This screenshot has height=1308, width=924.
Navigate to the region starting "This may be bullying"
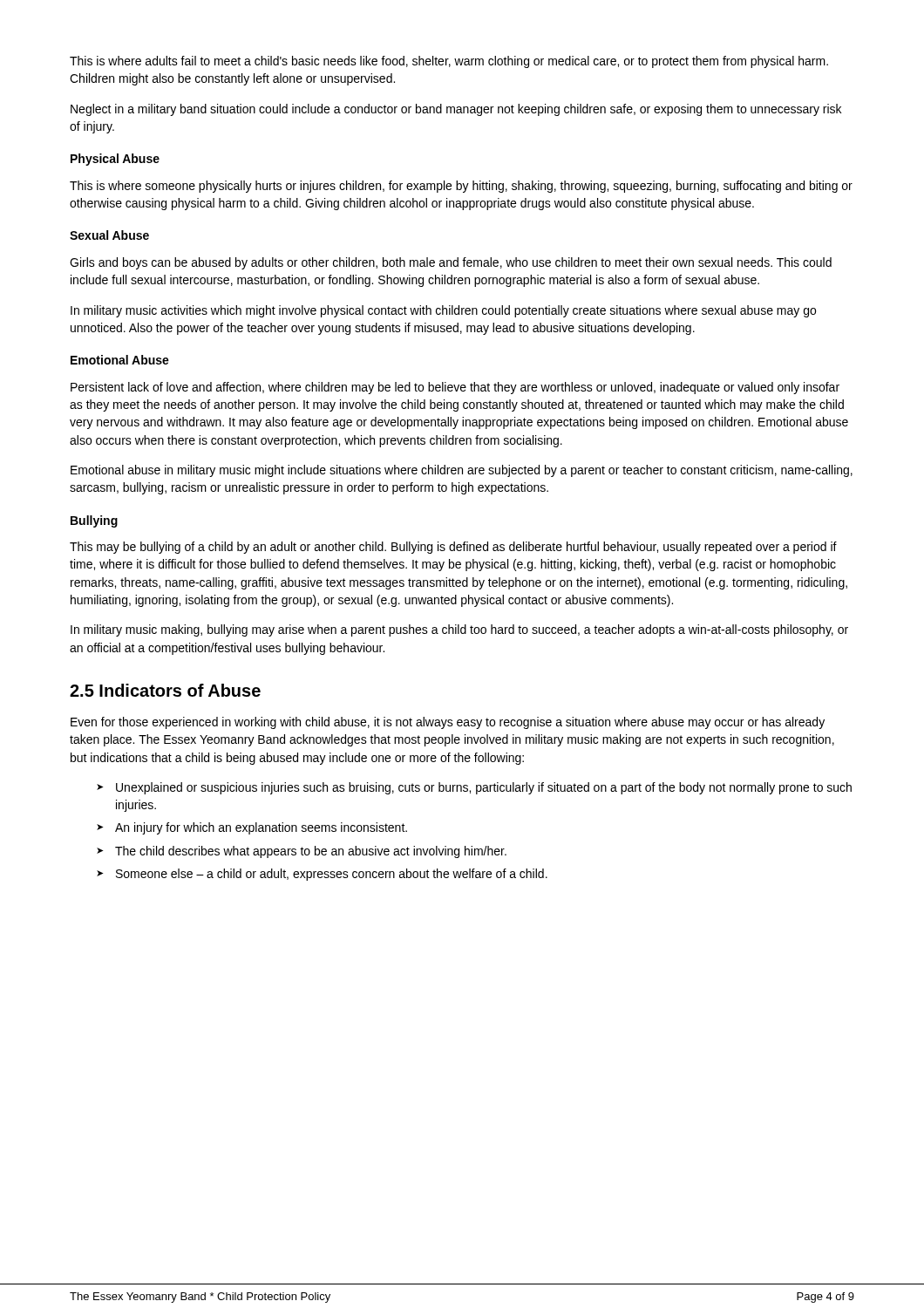point(459,573)
